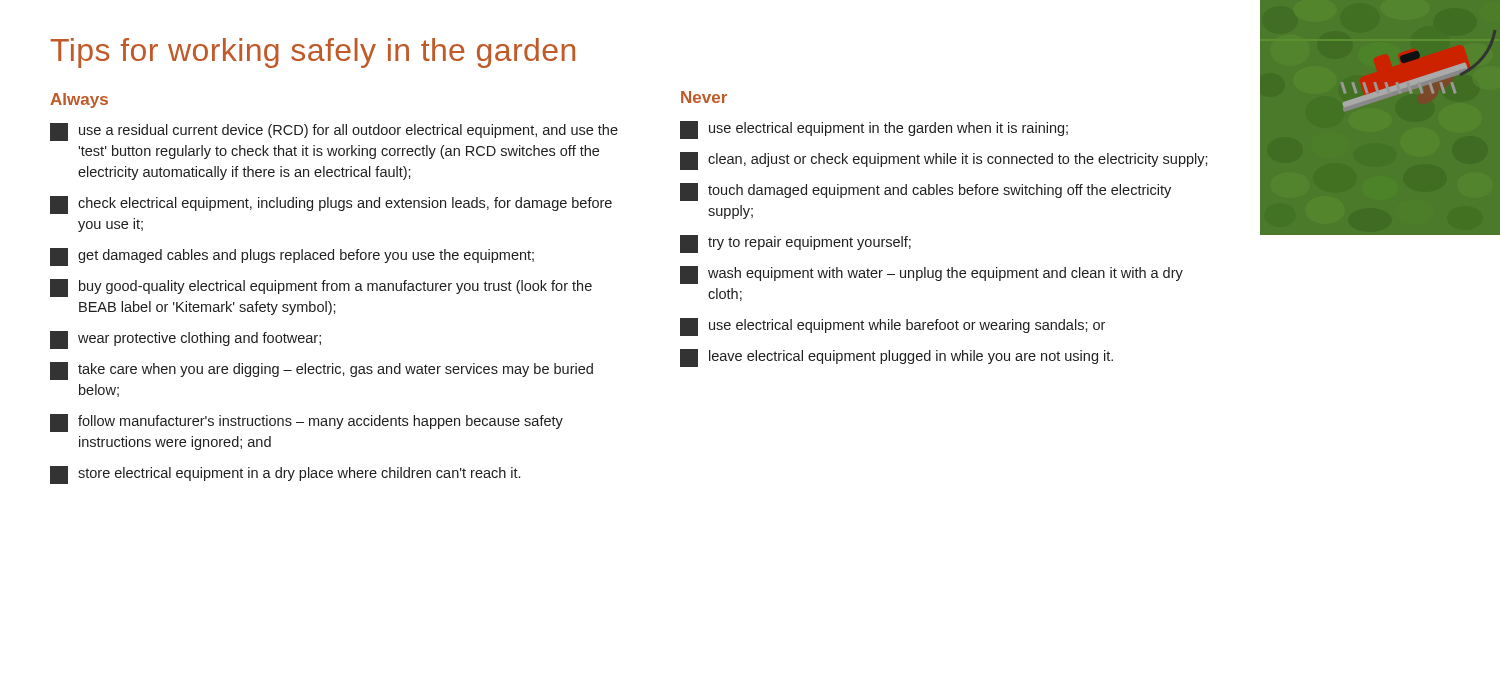Where is the passage that starts "use electrical equipment while barefoot or"?
This screenshot has width=1500, height=700.
pyautogui.click(x=893, y=326)
